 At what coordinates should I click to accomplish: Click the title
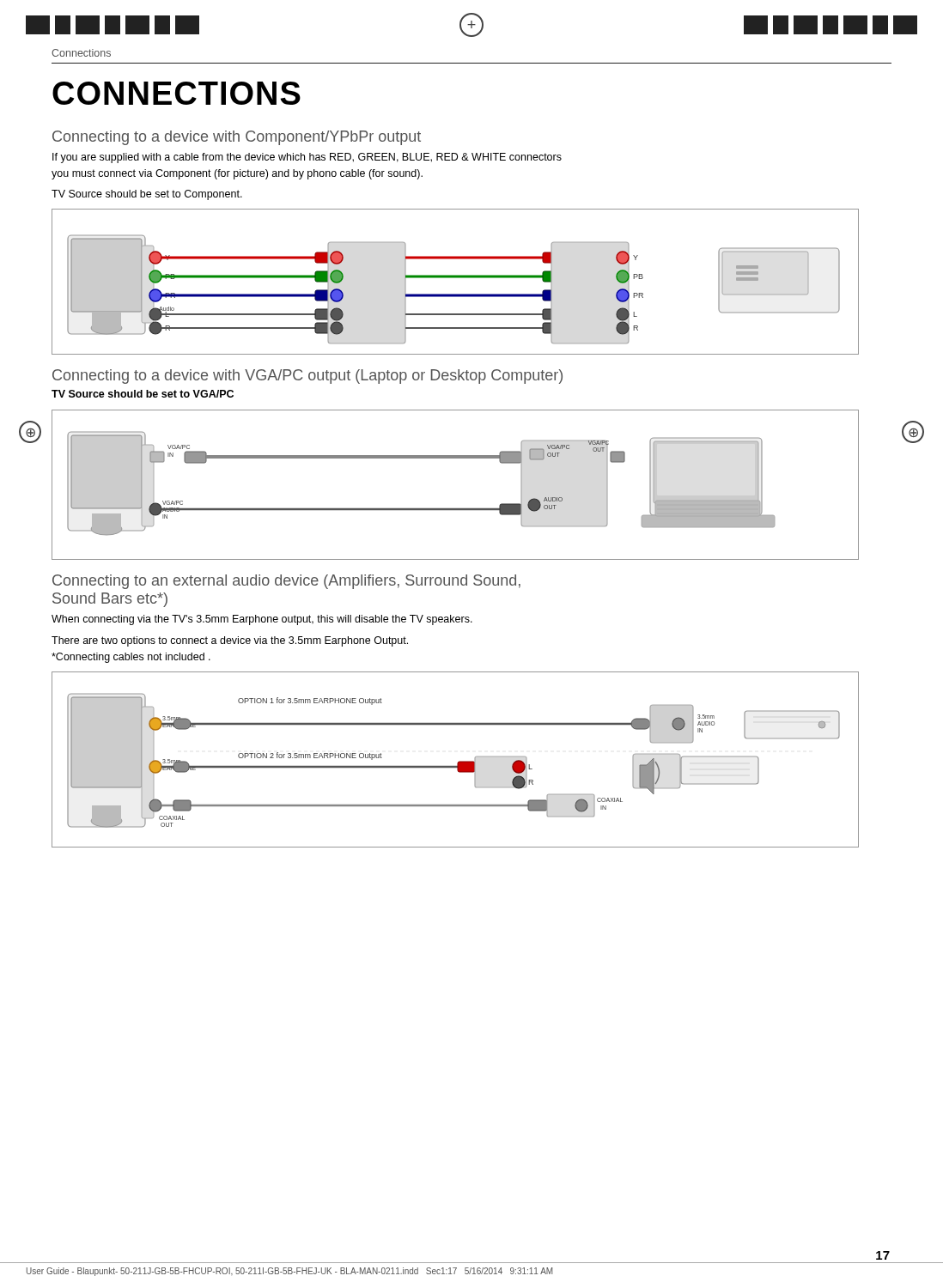click(177, 94)
